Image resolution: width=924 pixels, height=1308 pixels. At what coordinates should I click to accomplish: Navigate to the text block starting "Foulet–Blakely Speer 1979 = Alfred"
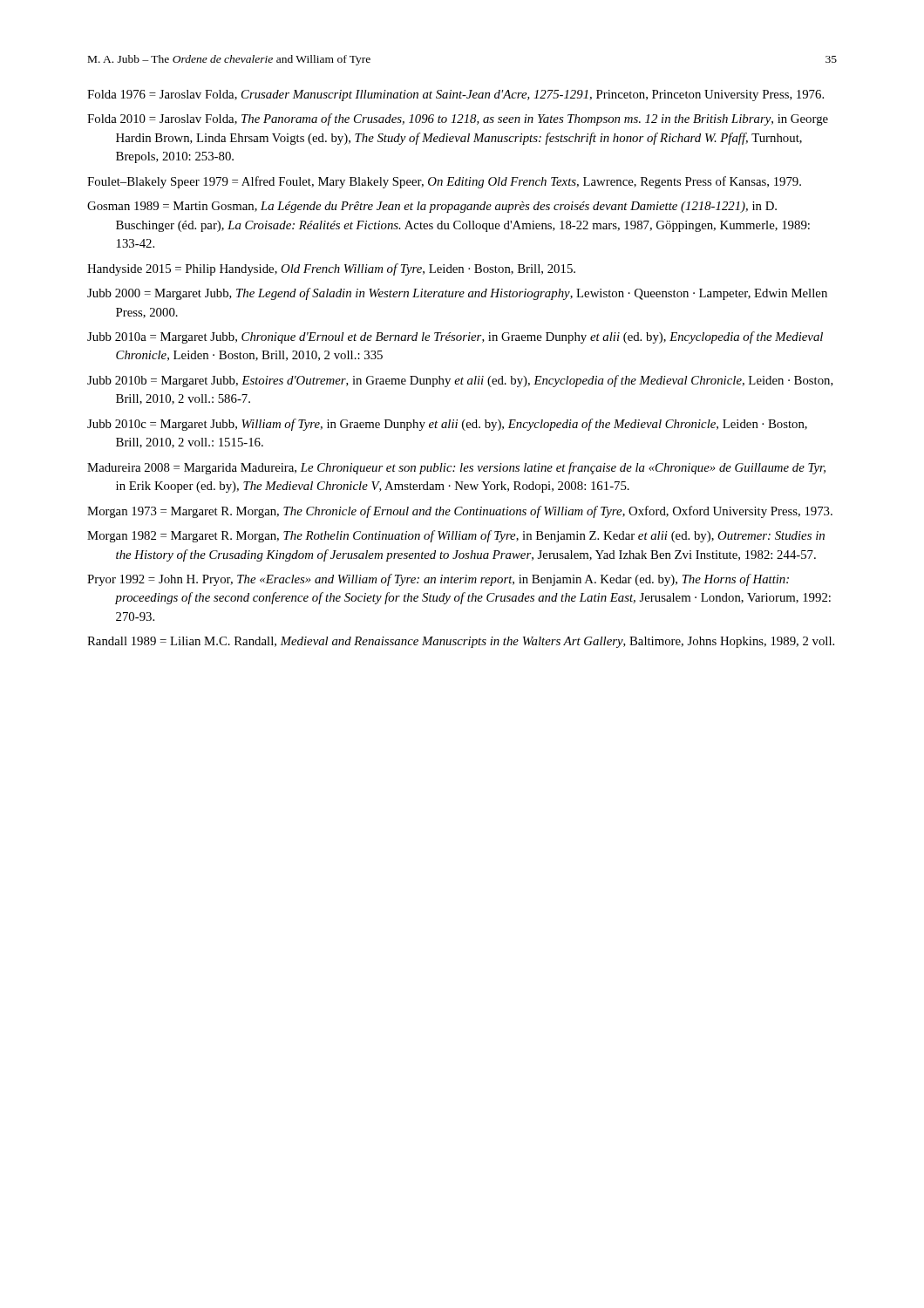point(445,181)
